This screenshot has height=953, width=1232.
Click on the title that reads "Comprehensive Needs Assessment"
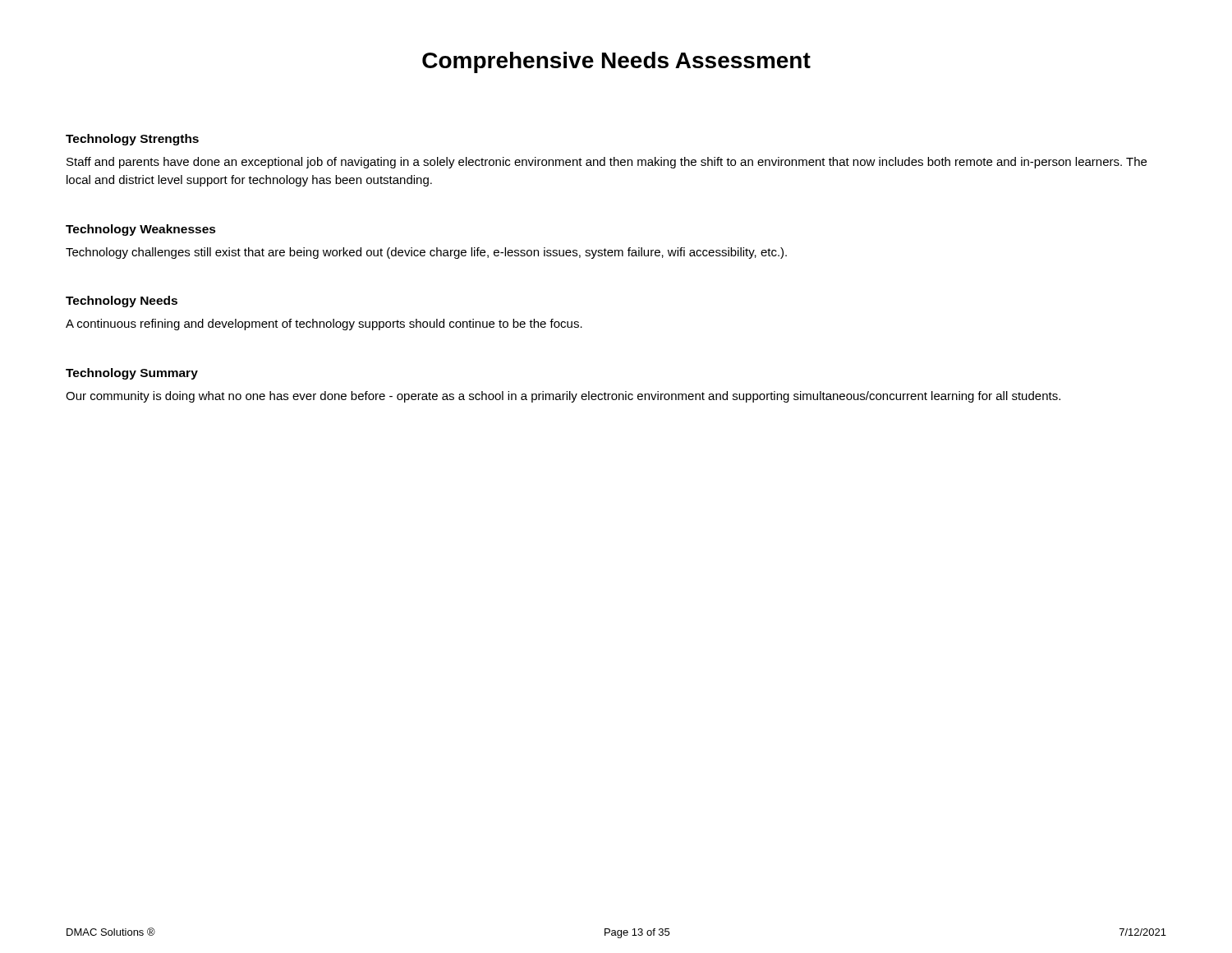click(616, 61)
